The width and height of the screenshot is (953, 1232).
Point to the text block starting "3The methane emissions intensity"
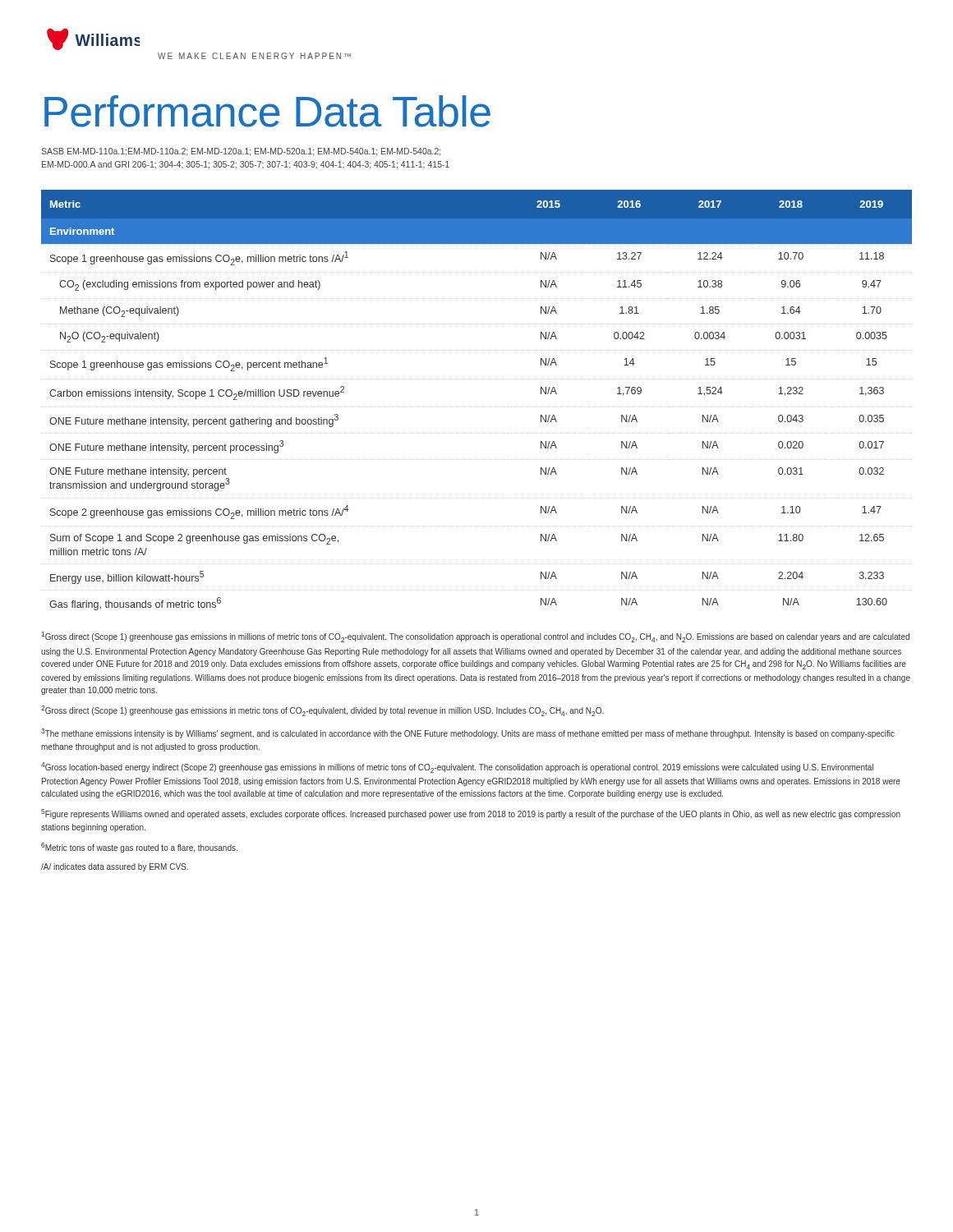pyautogui.click(x=468, y=739)
